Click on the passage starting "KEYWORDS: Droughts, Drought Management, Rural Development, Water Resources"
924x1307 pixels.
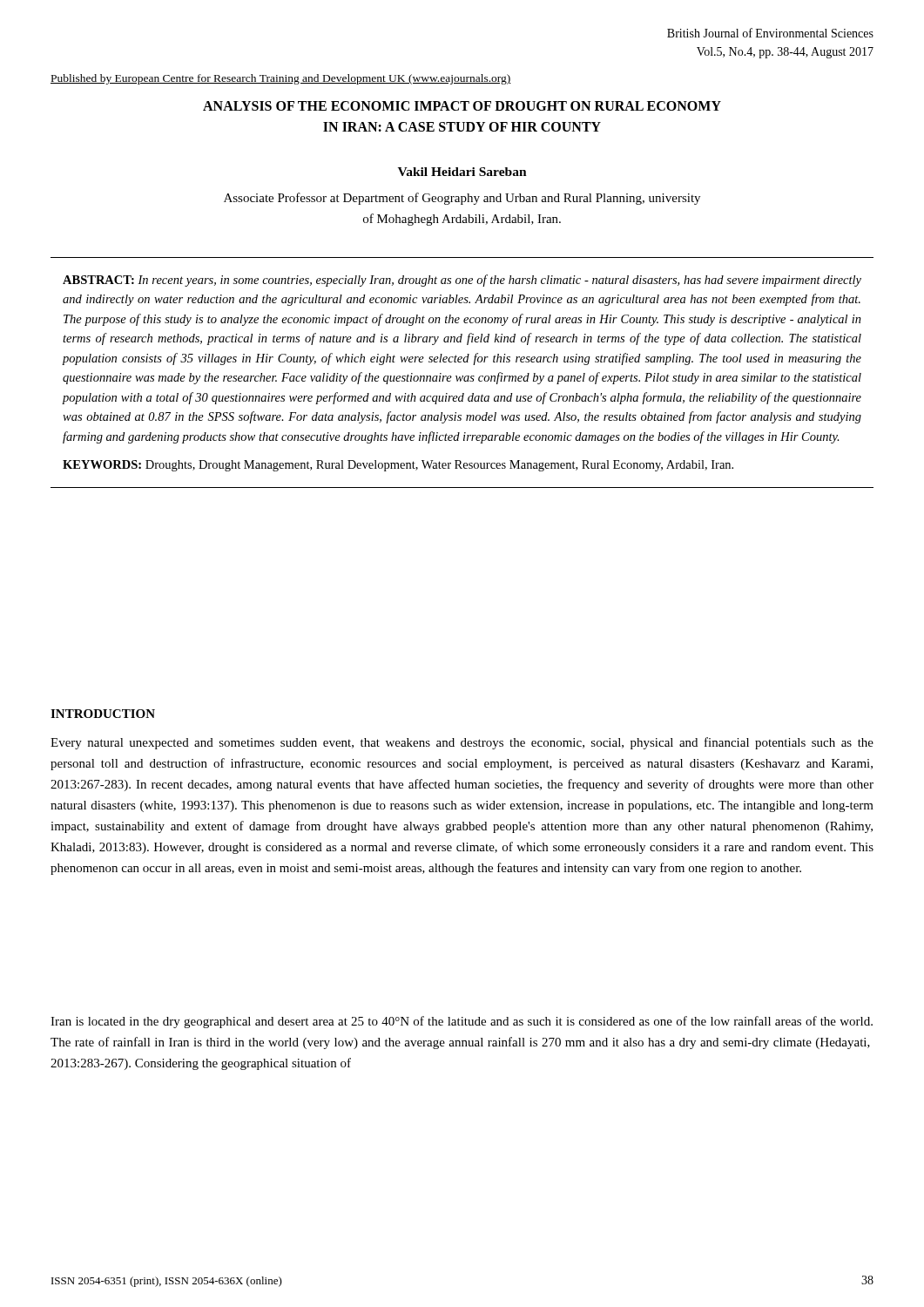[399, 465]
